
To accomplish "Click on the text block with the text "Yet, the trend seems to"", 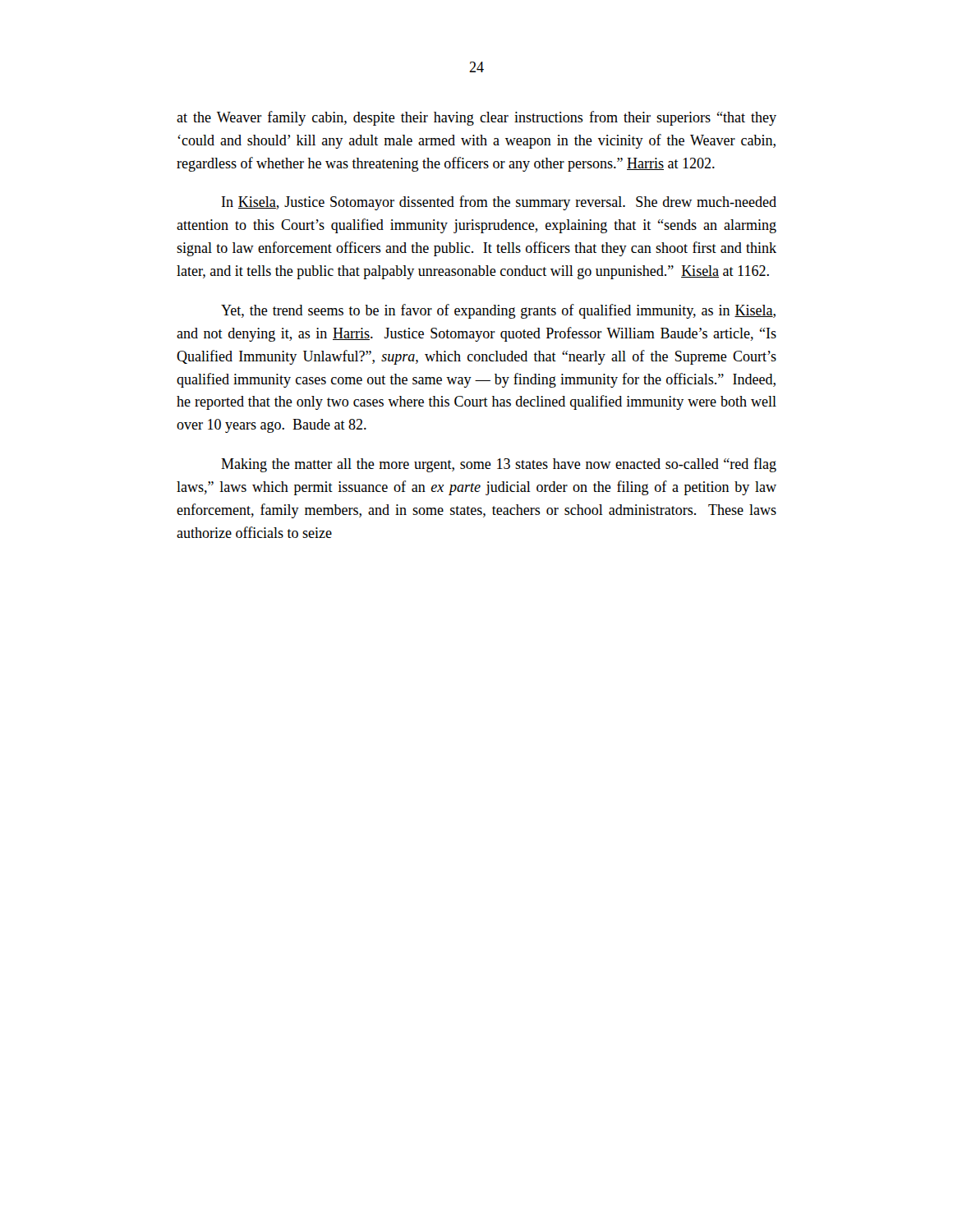I will point(476,368).
